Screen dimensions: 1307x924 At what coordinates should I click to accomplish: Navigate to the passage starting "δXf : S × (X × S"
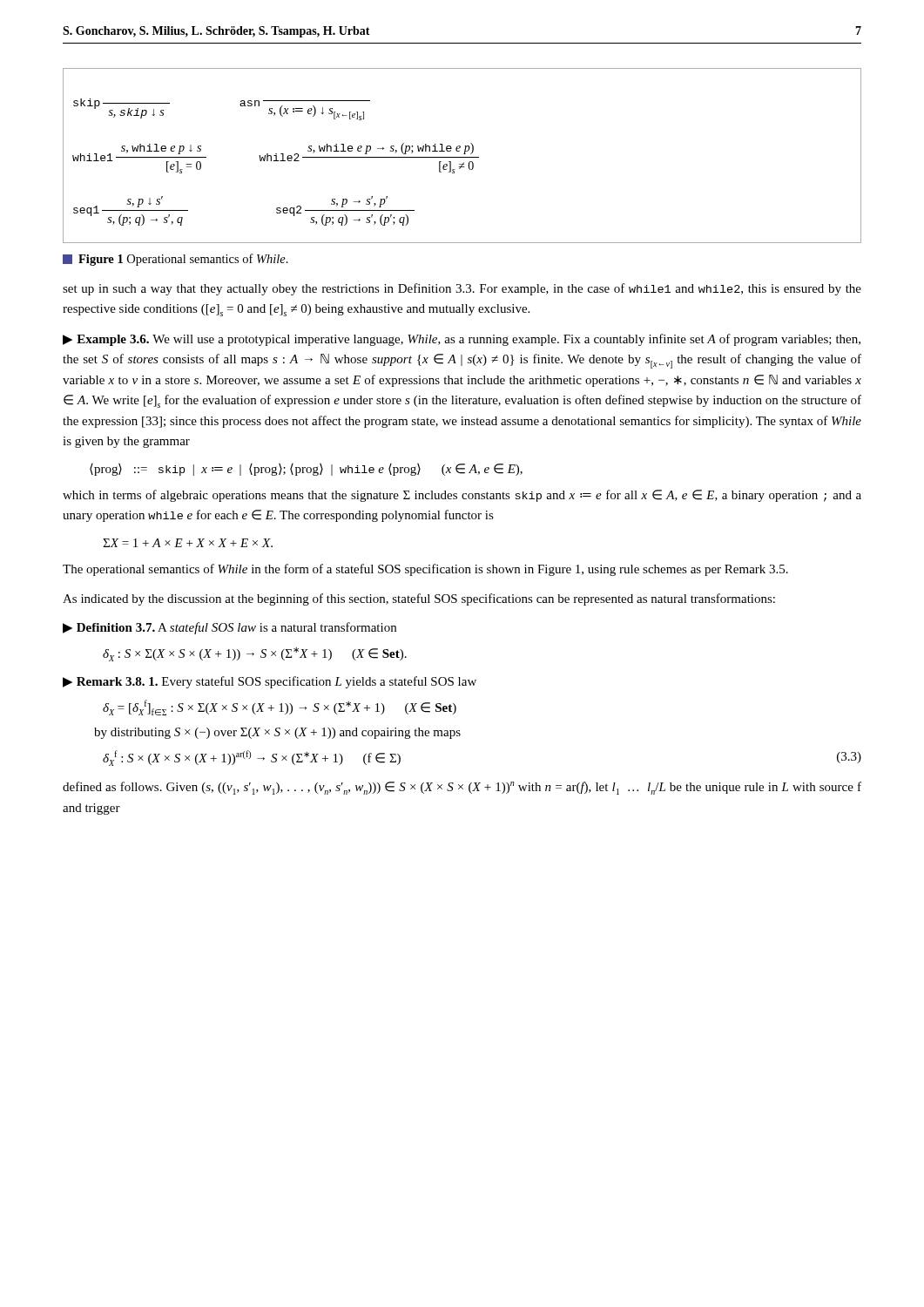pos(223,758)
